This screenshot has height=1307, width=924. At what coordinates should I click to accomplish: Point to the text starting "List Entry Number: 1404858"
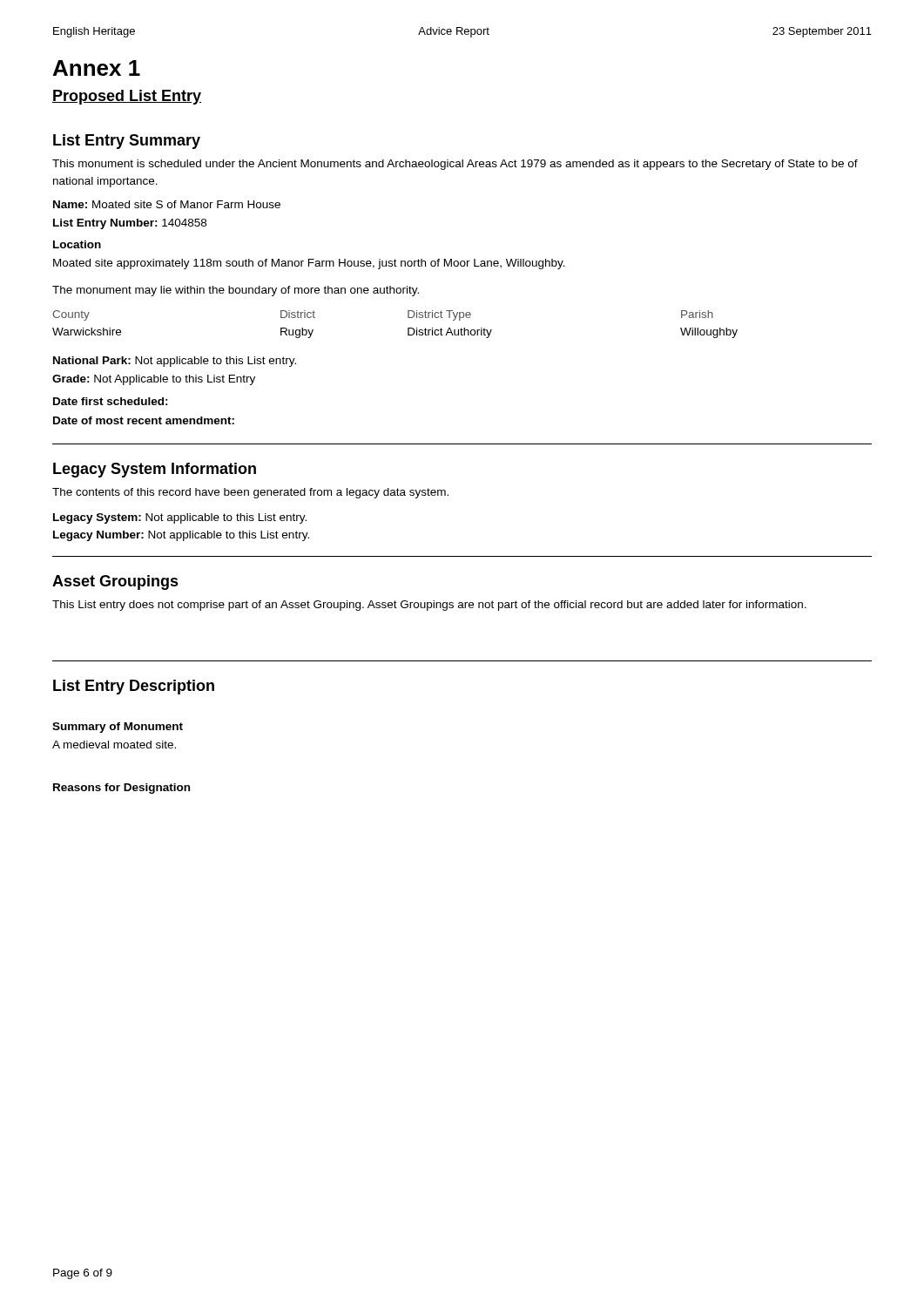(x=130, y=222)
